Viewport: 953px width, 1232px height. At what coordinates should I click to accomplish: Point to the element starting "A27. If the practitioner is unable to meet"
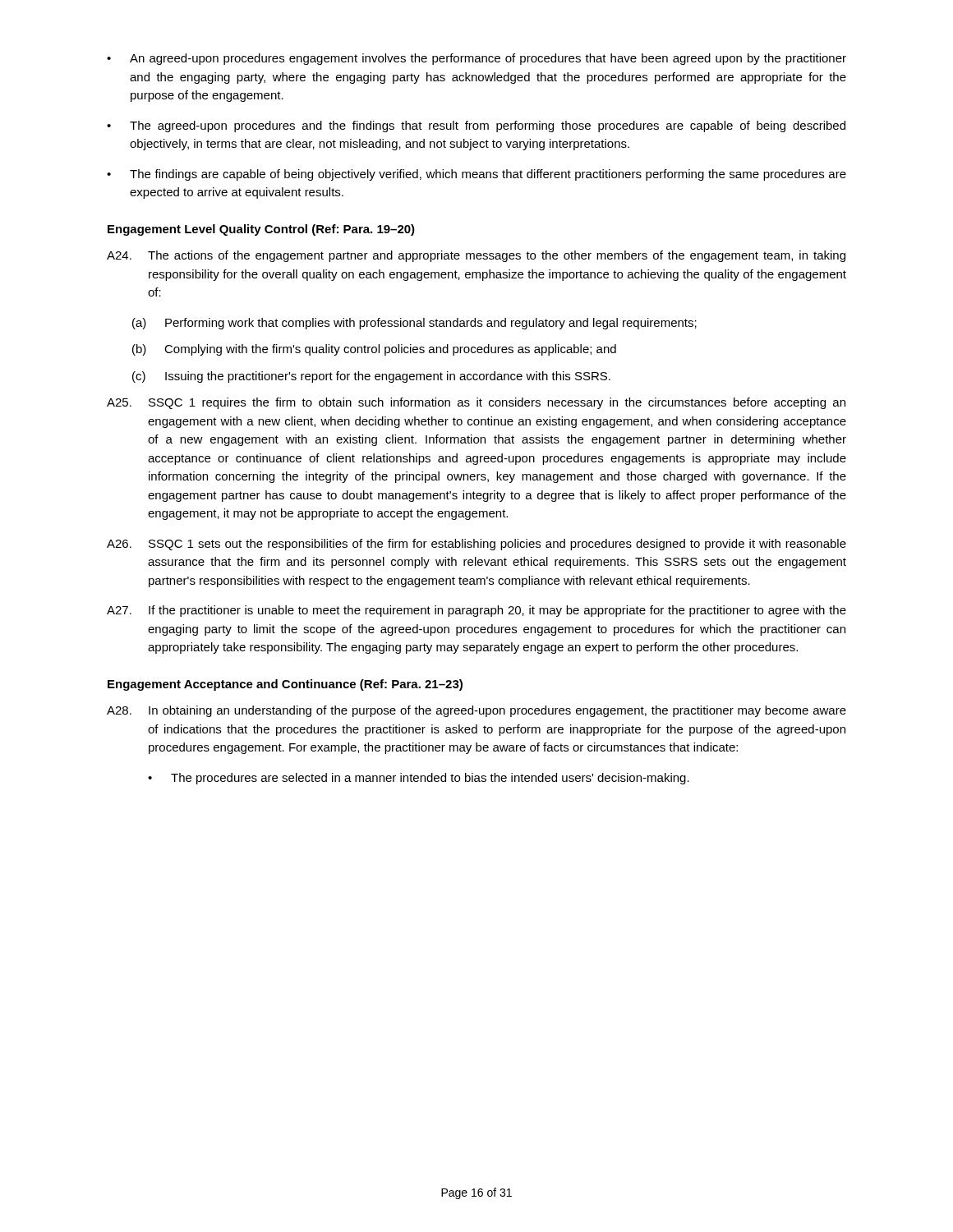click(476, 629)
